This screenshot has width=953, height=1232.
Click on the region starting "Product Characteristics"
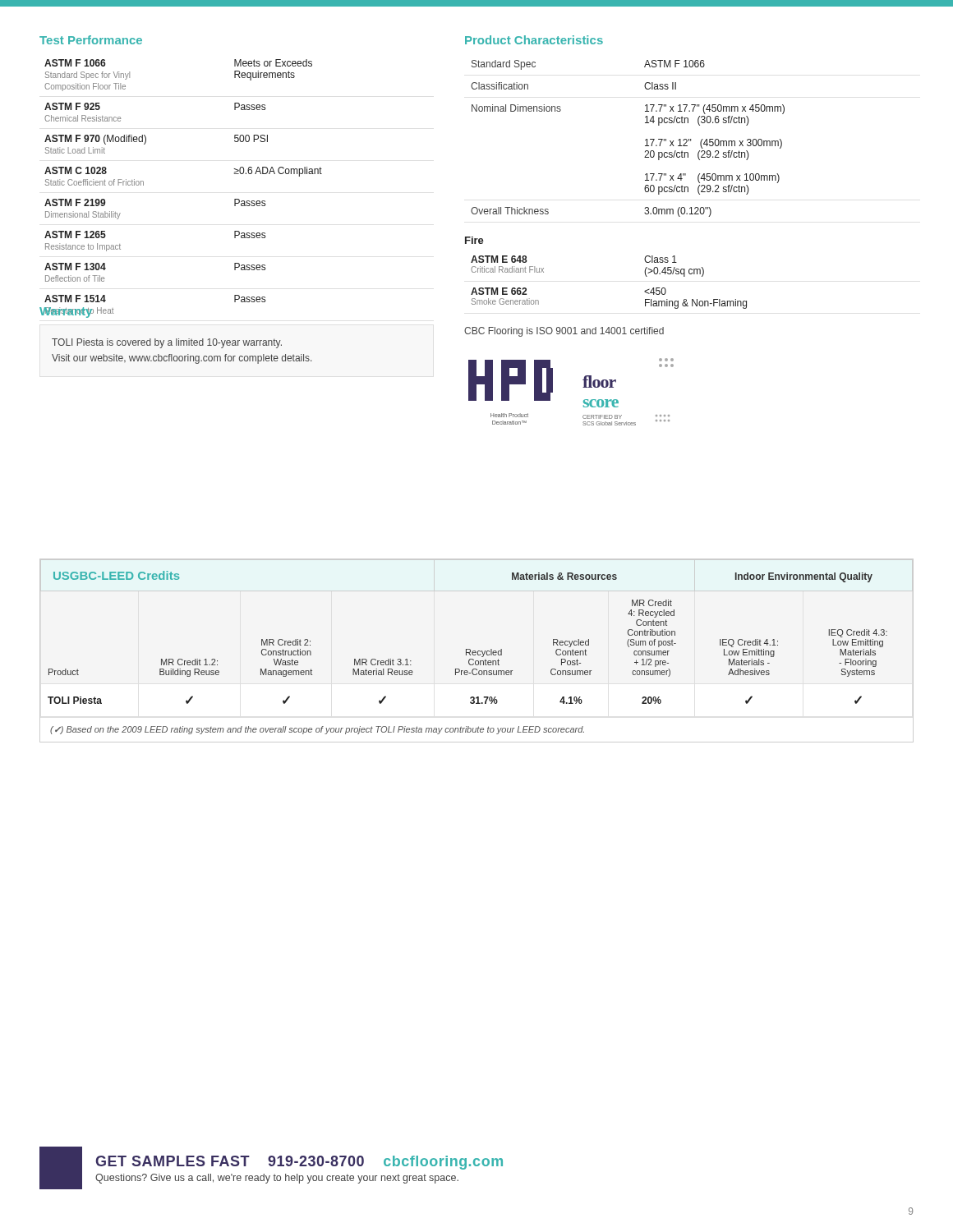534,40
